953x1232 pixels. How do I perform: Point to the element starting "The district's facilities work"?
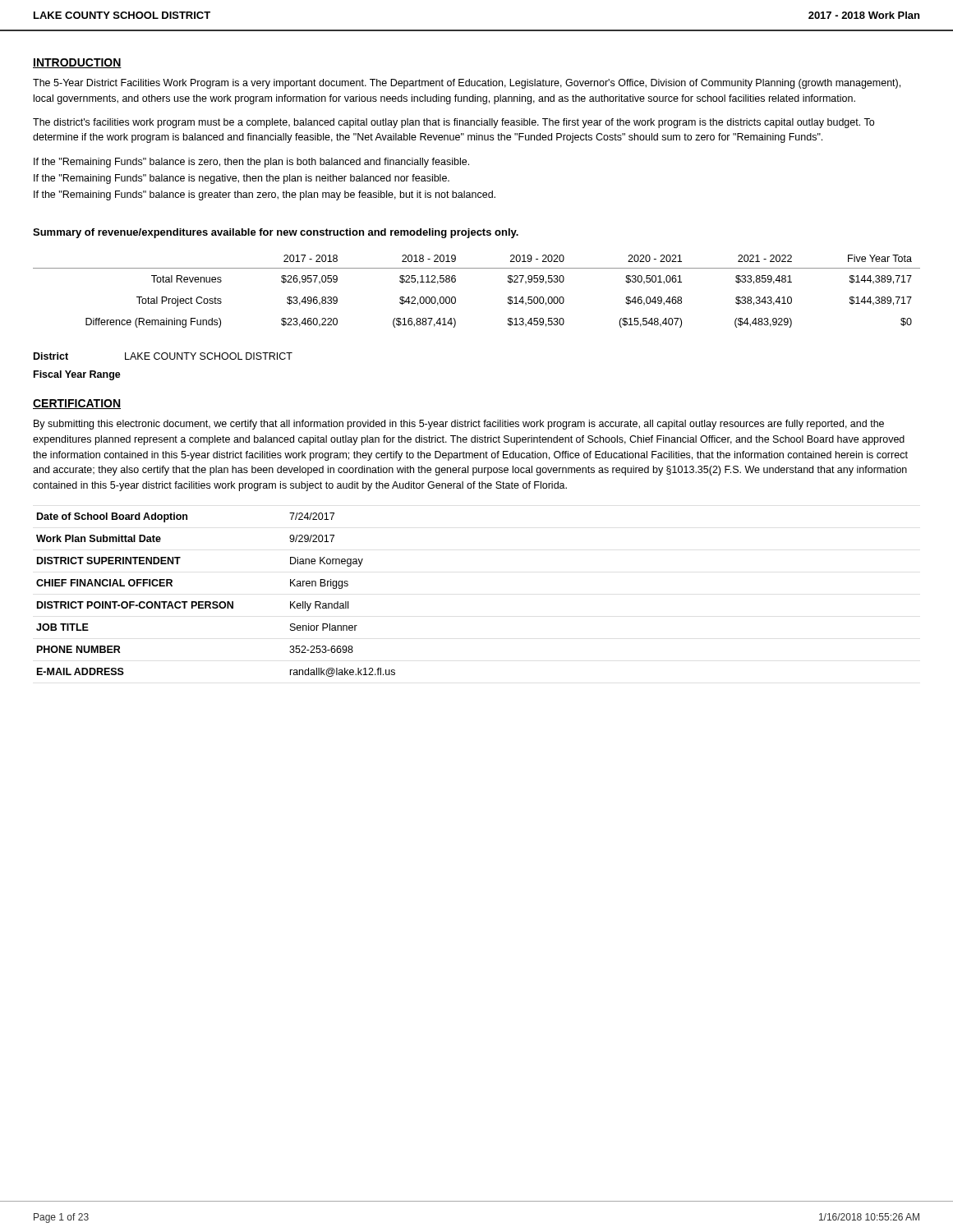[454, 130]
